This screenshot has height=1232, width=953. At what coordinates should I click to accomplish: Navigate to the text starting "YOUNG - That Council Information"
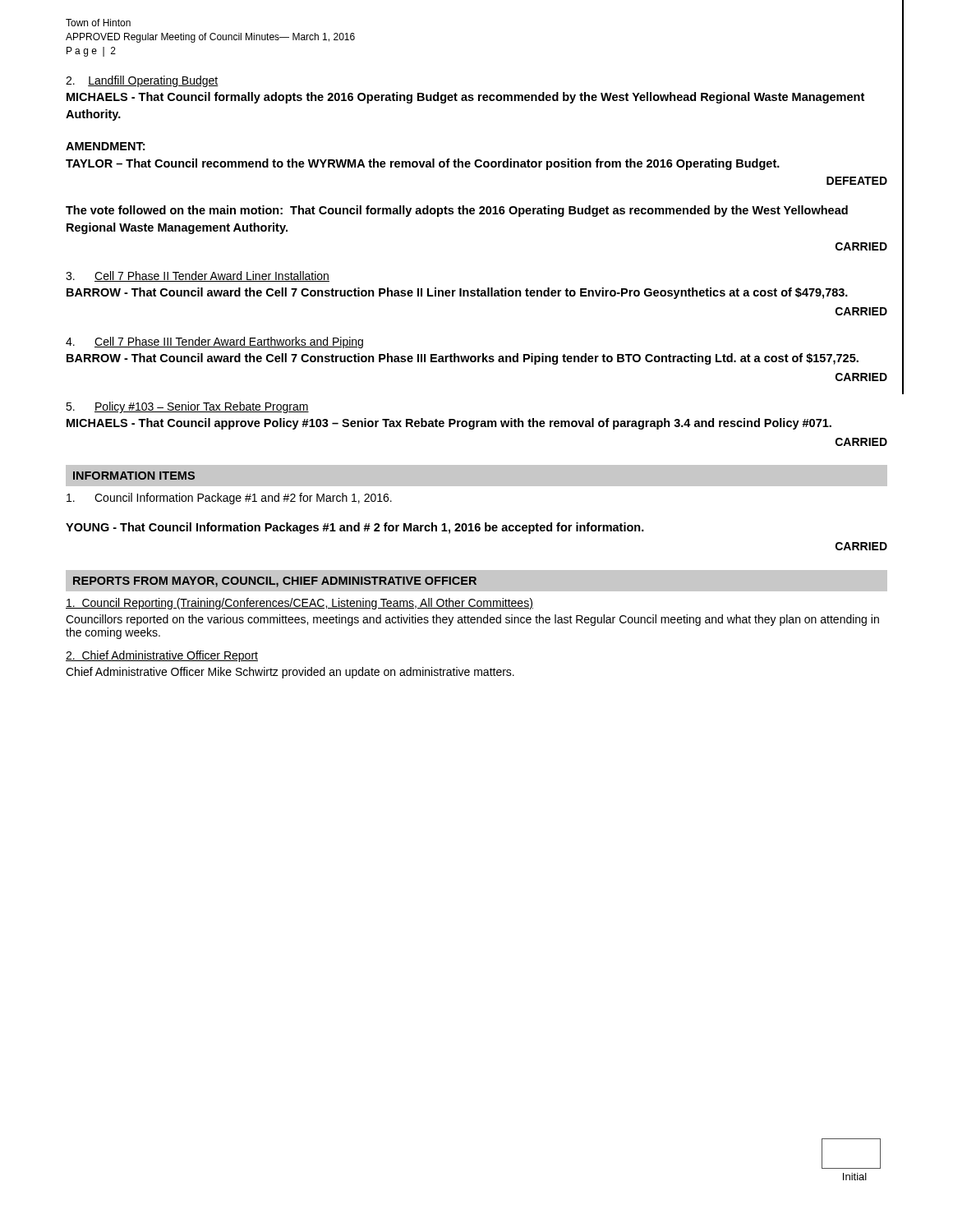[476, 538]
